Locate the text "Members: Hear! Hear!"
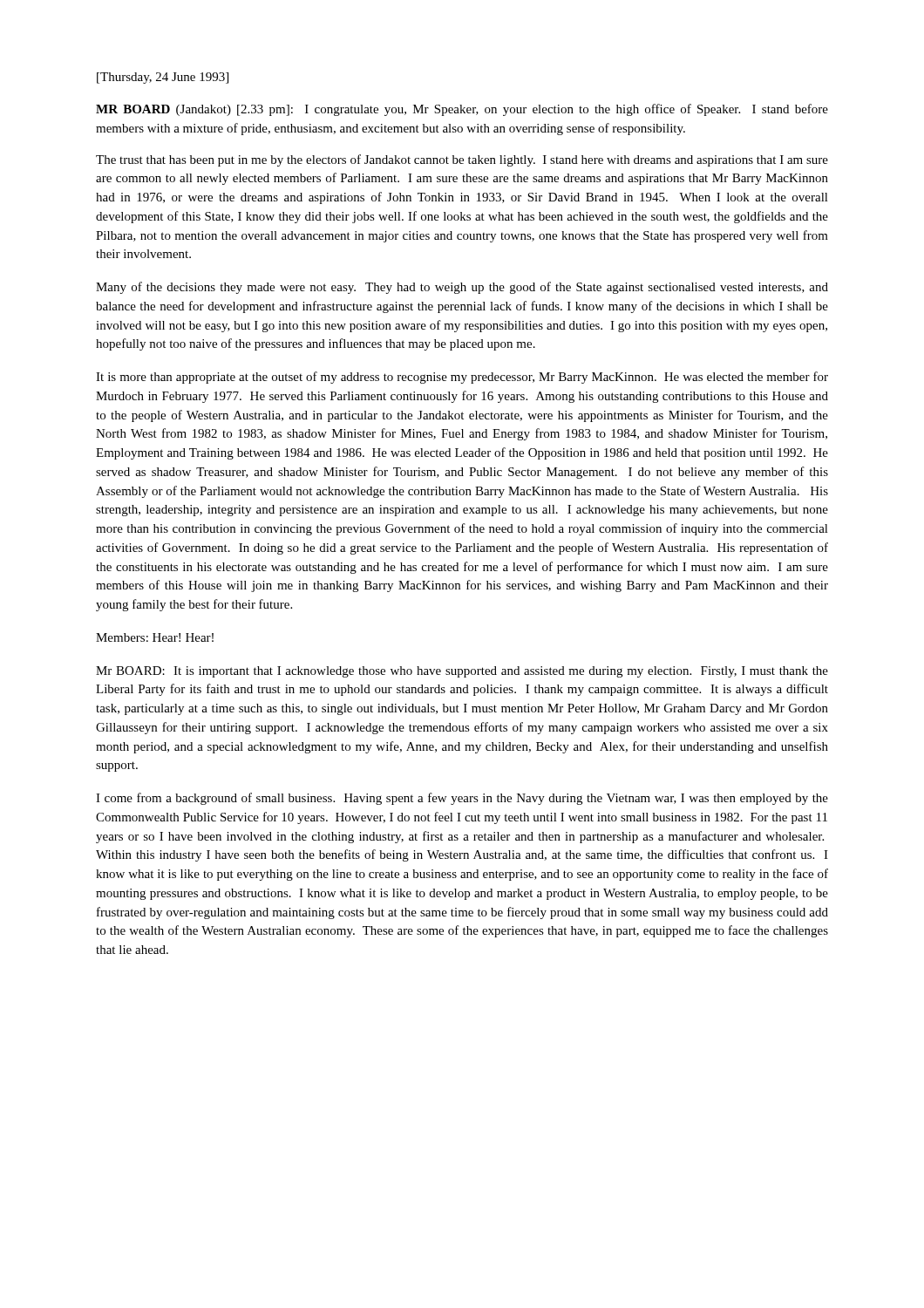 click(x=155, y=637)
